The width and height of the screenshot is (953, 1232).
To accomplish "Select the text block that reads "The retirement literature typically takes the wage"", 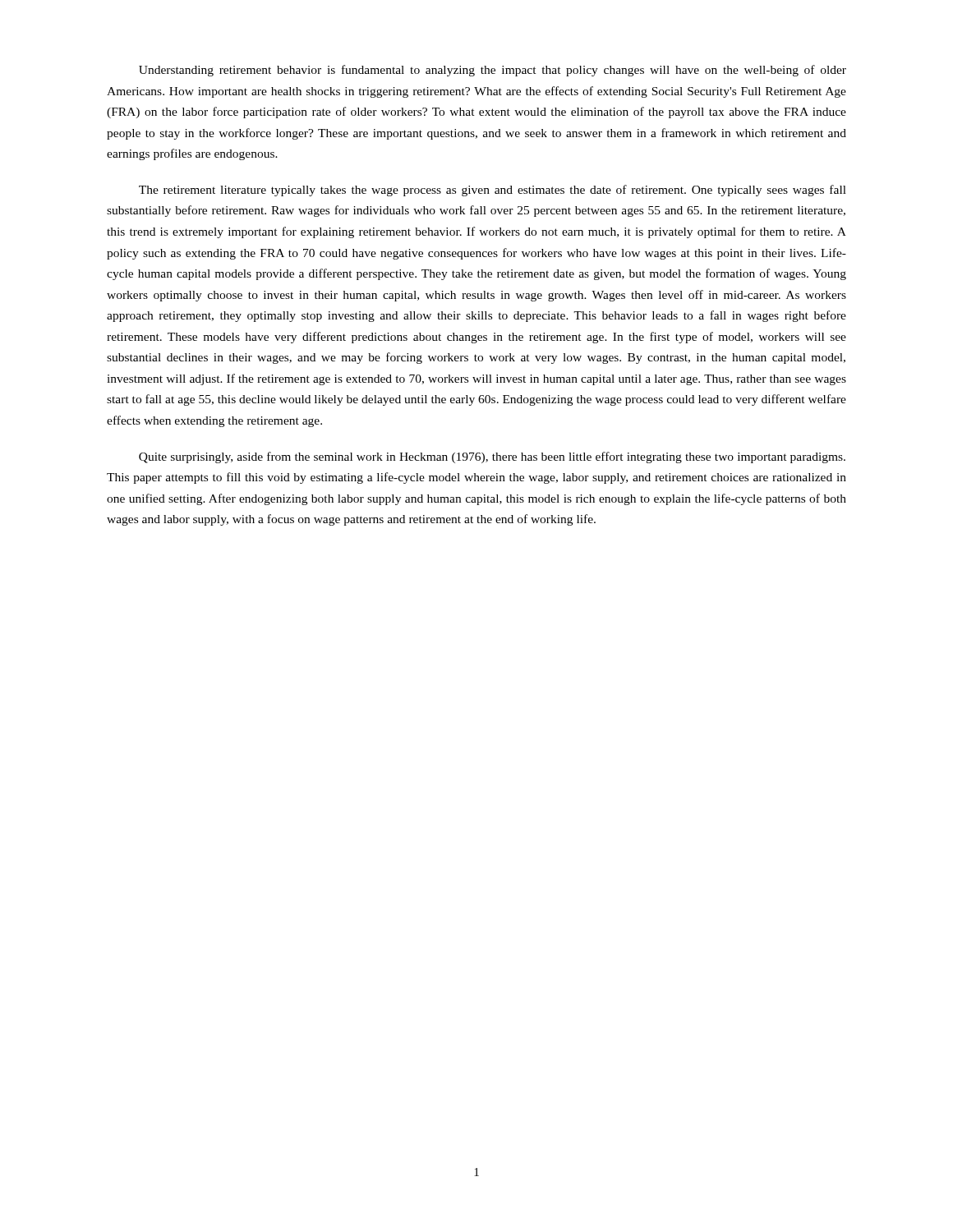I will (476, 305).
